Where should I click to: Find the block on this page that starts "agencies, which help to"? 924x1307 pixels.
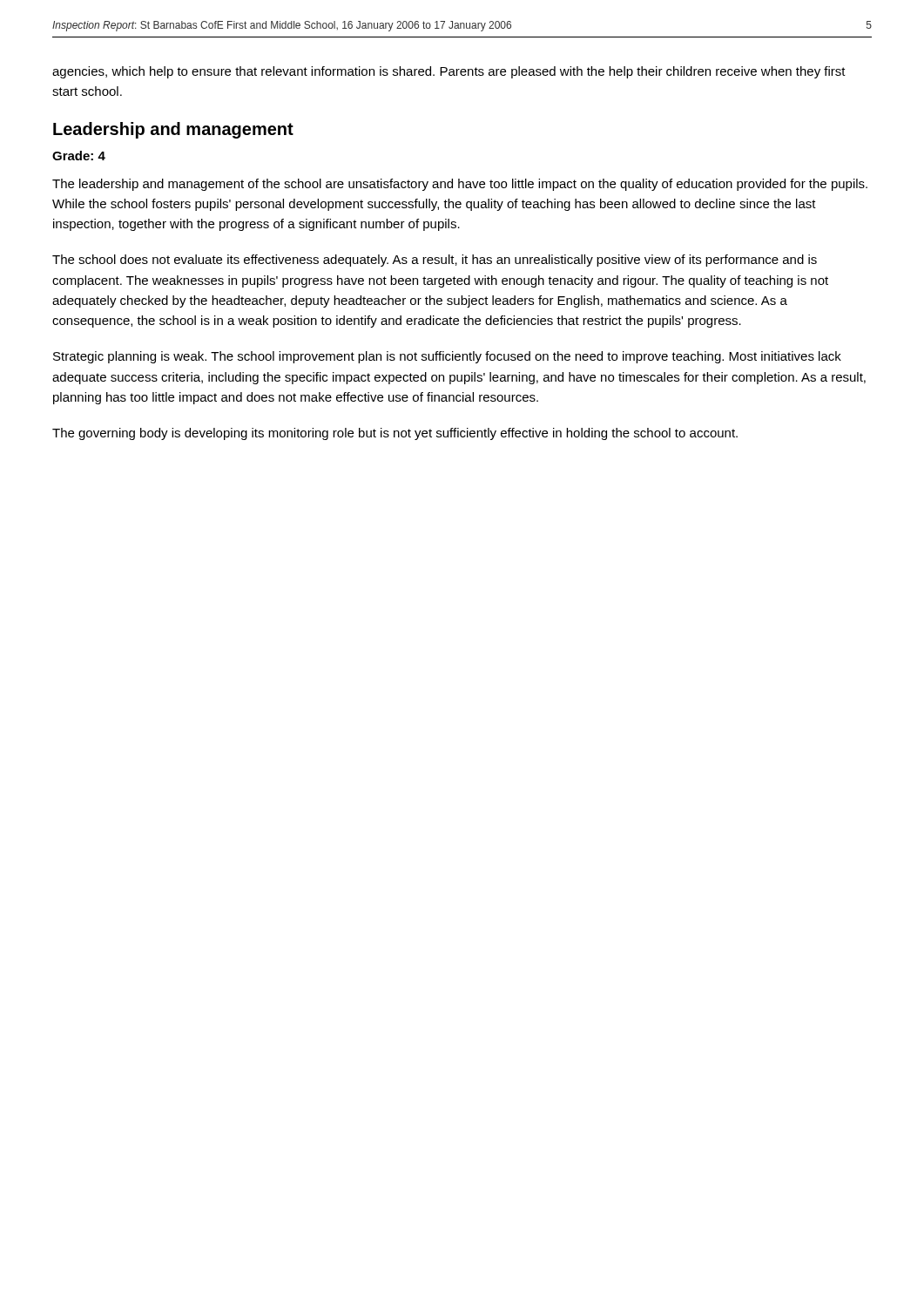[449, 81]
